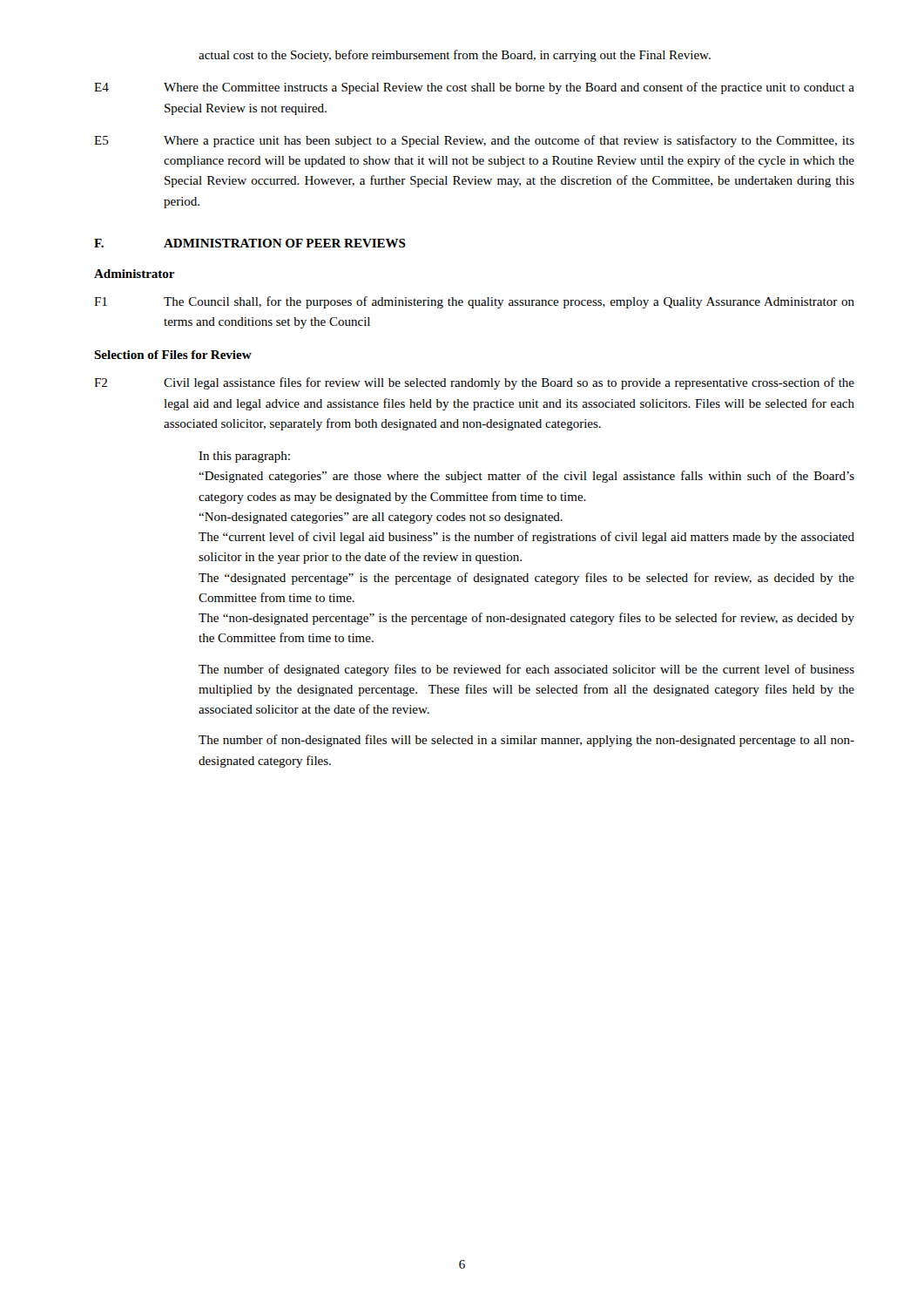Find the text block starting "Selection of Files for"
This screenshot has width=924, height=1307.
click(173, 355)
